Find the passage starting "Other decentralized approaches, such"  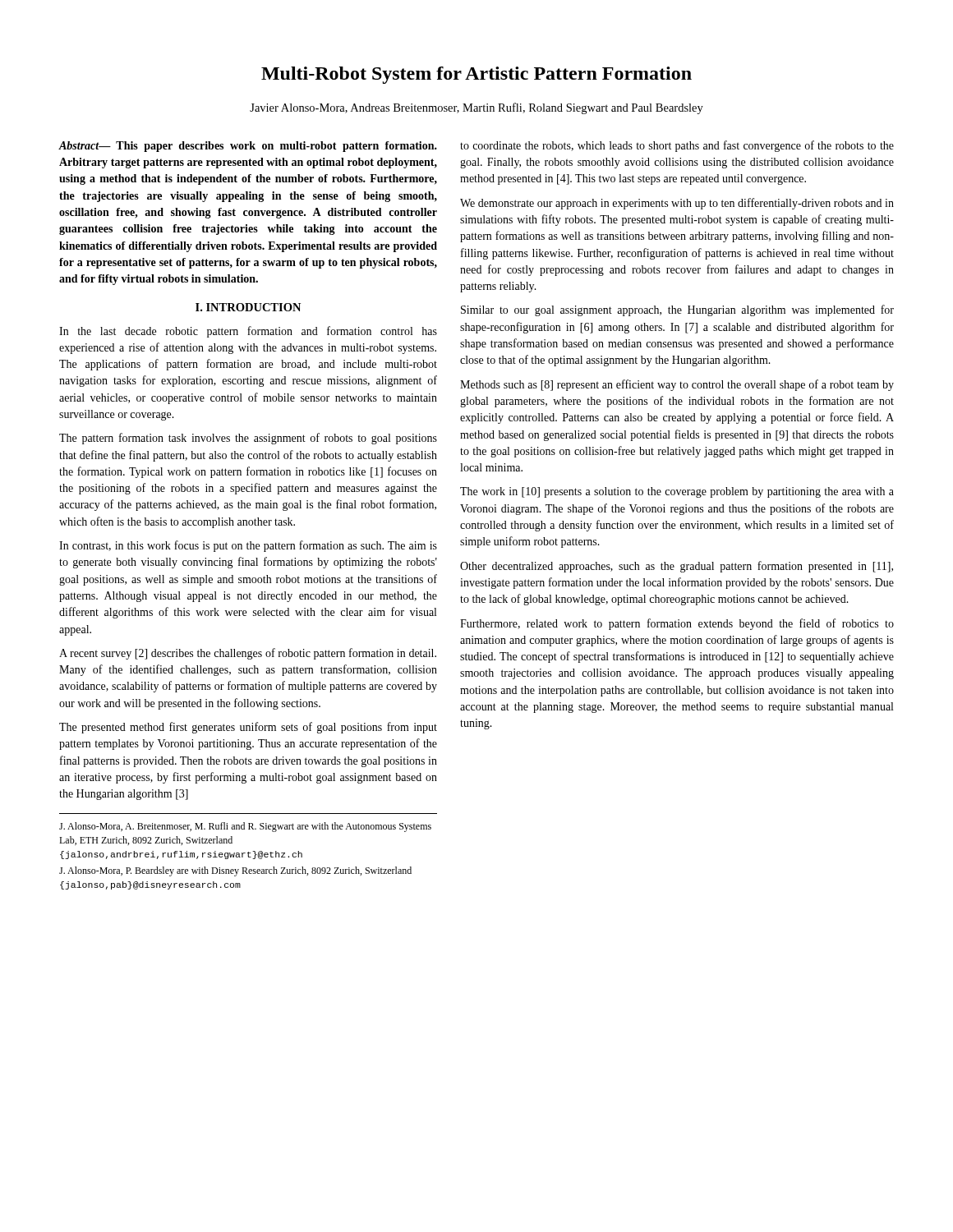(x=677, y=583)
